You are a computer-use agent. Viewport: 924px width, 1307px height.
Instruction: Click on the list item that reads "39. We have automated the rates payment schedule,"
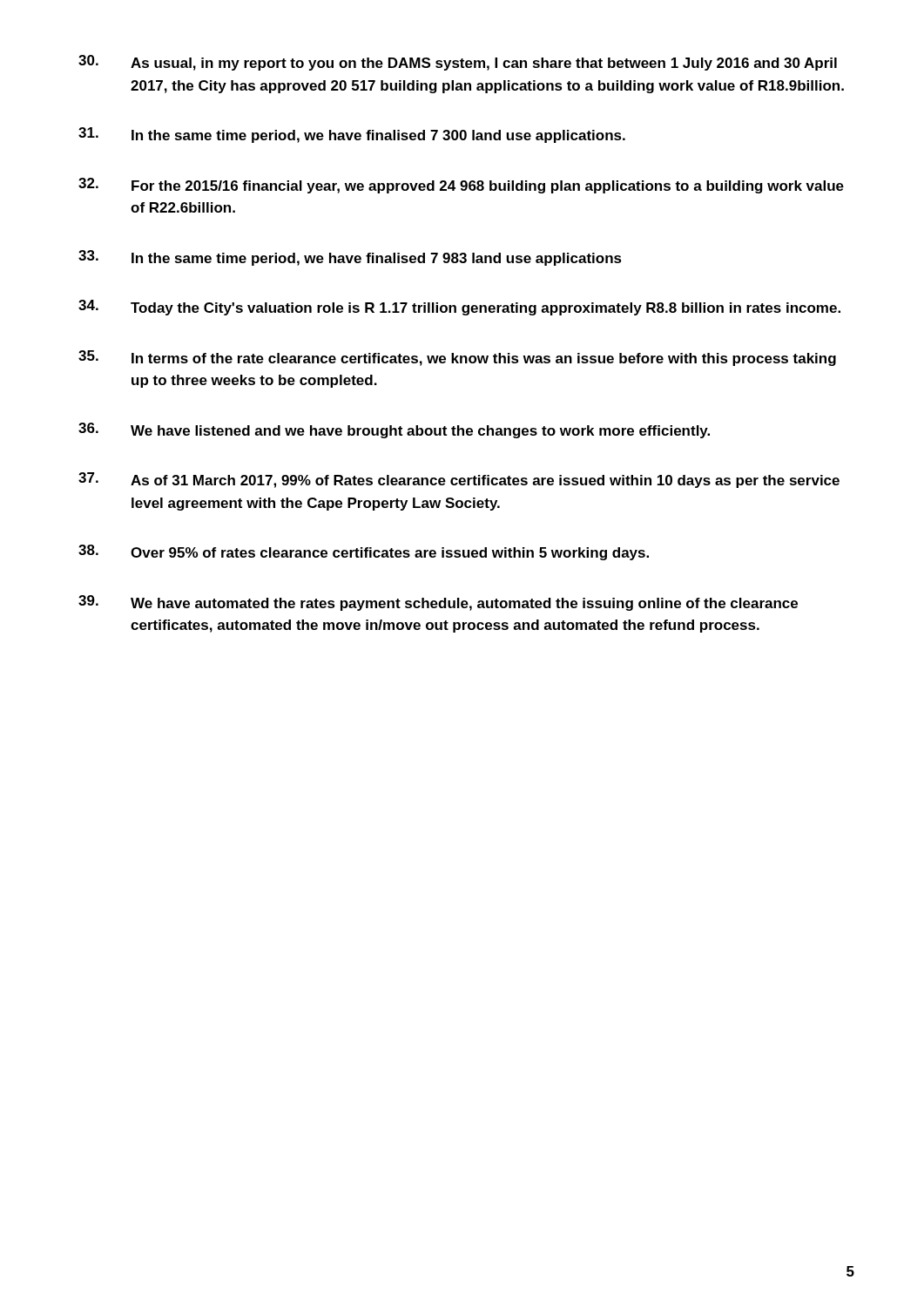tap(466, 614)
